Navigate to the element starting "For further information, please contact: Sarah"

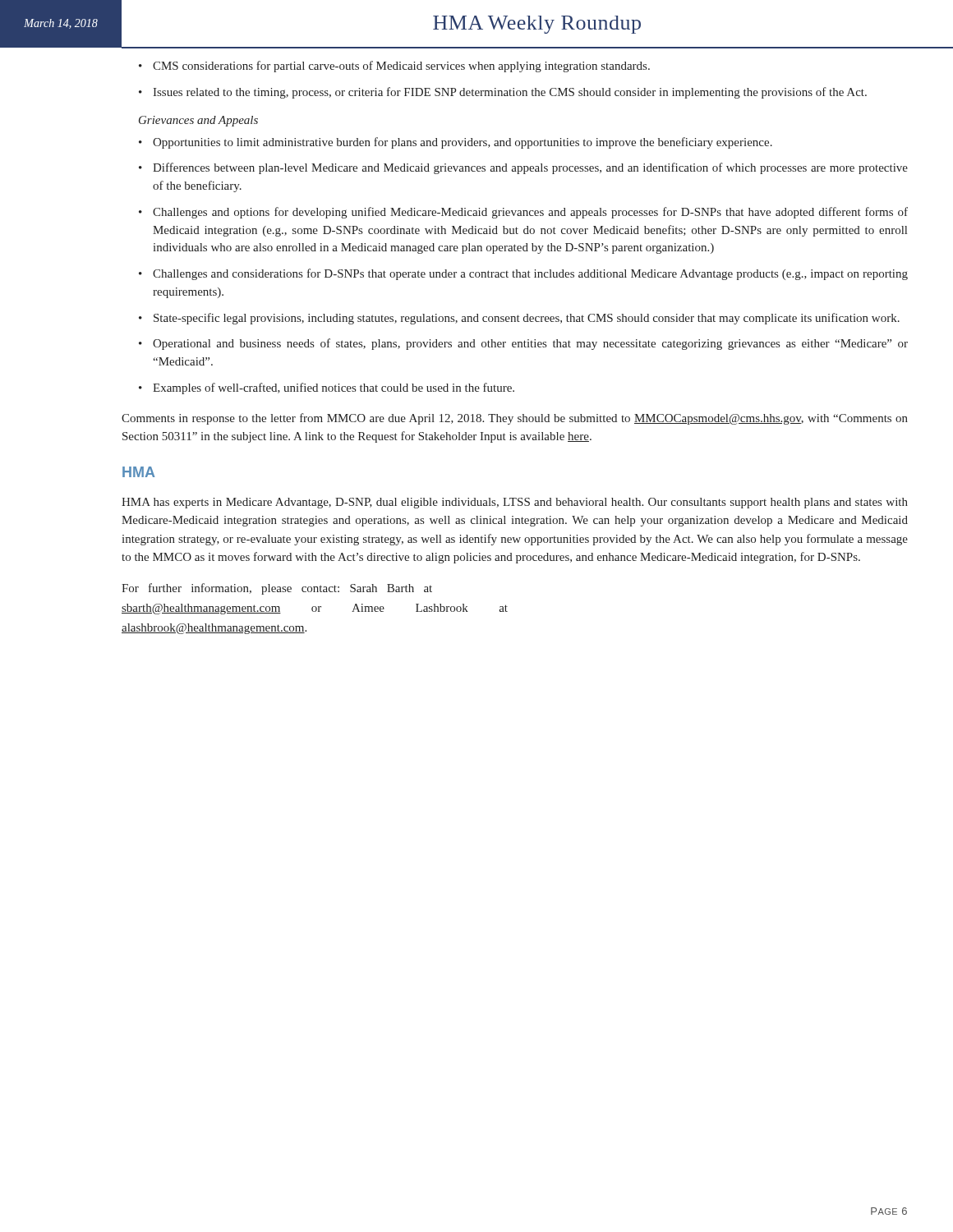click(x=315, y=607)
